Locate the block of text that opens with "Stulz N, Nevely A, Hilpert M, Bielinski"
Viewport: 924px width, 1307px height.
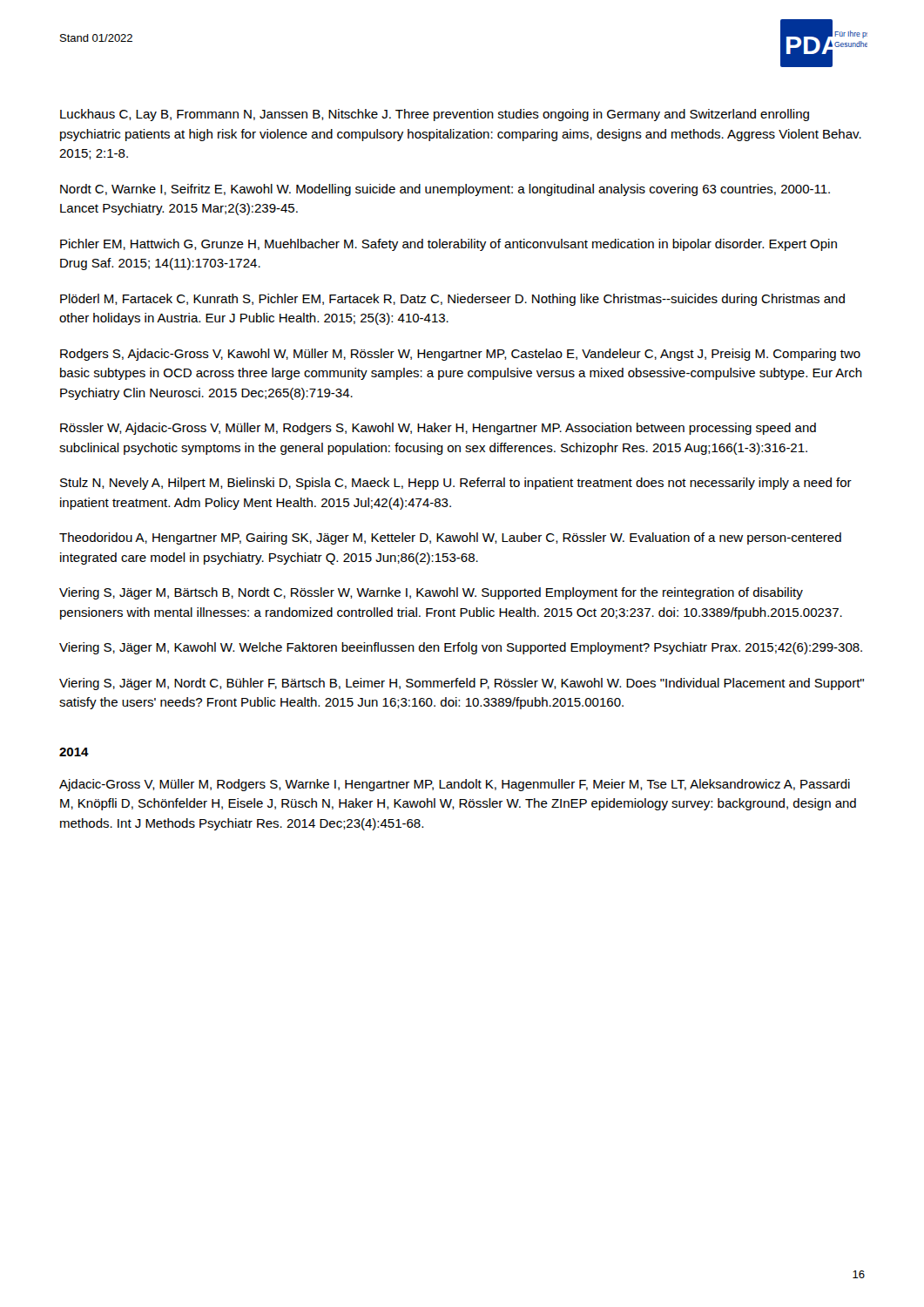pos(455,492)
